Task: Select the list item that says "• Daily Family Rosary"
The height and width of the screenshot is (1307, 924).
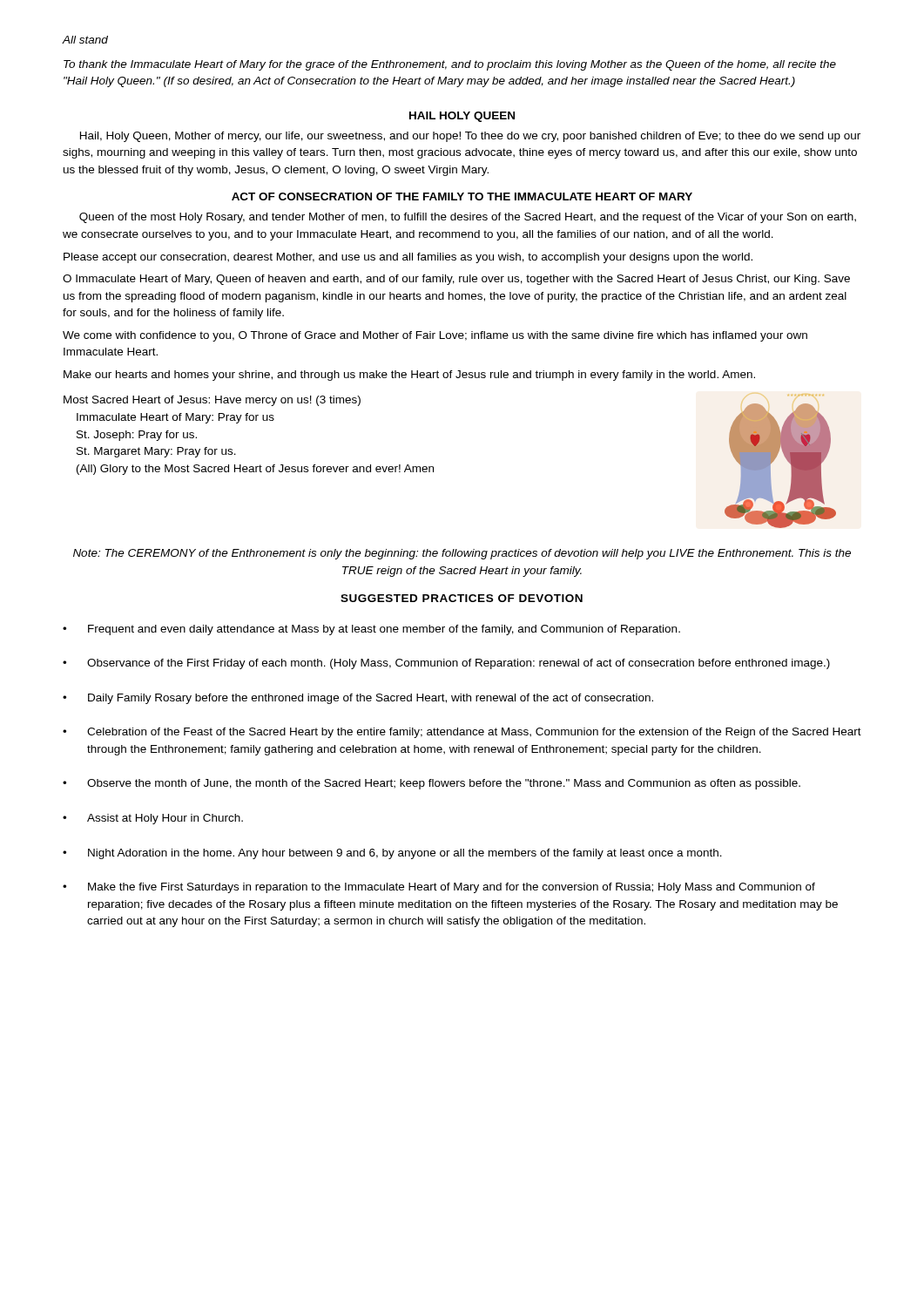Action: [359, 697]
